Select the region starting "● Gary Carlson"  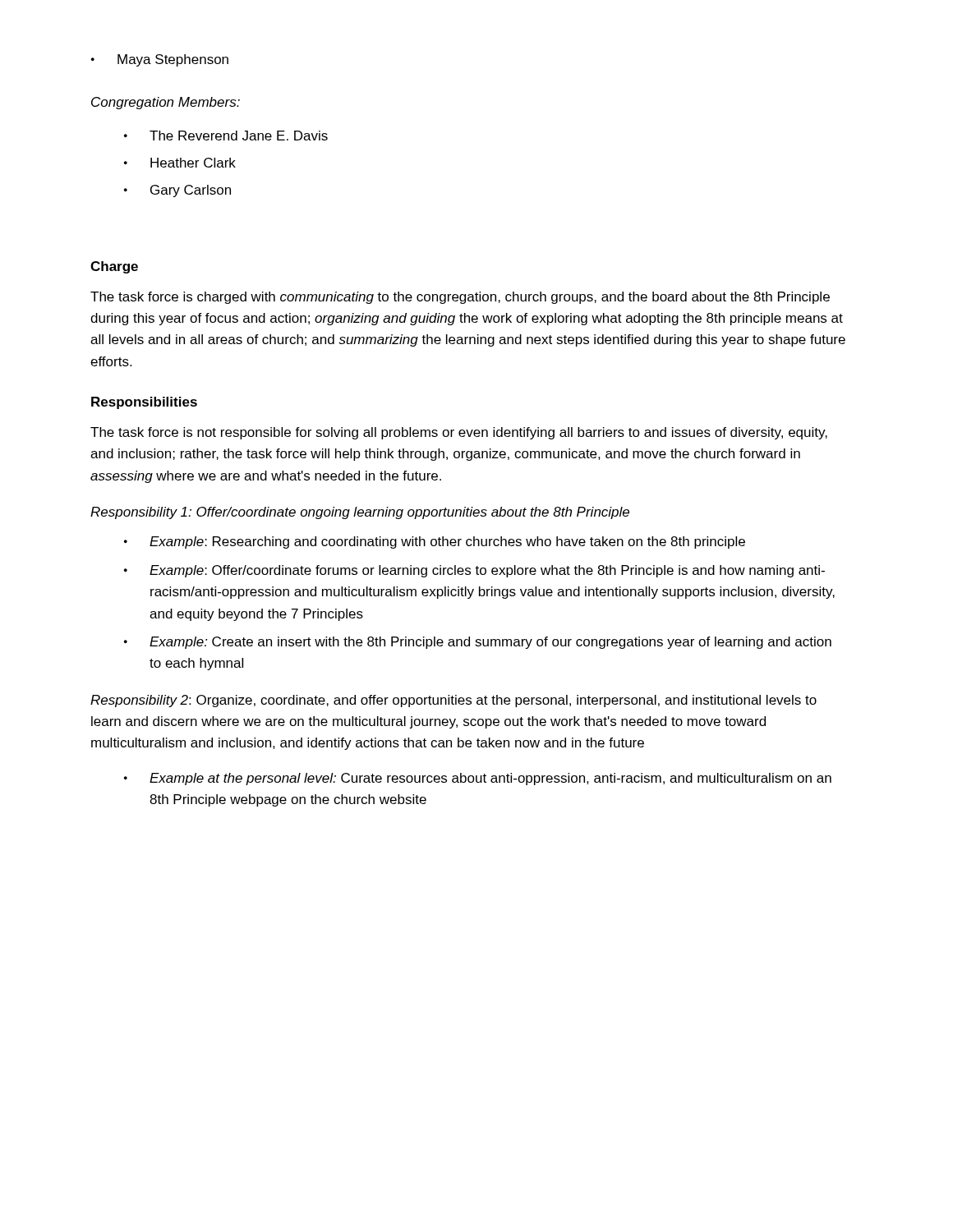[x=177, y=191]
